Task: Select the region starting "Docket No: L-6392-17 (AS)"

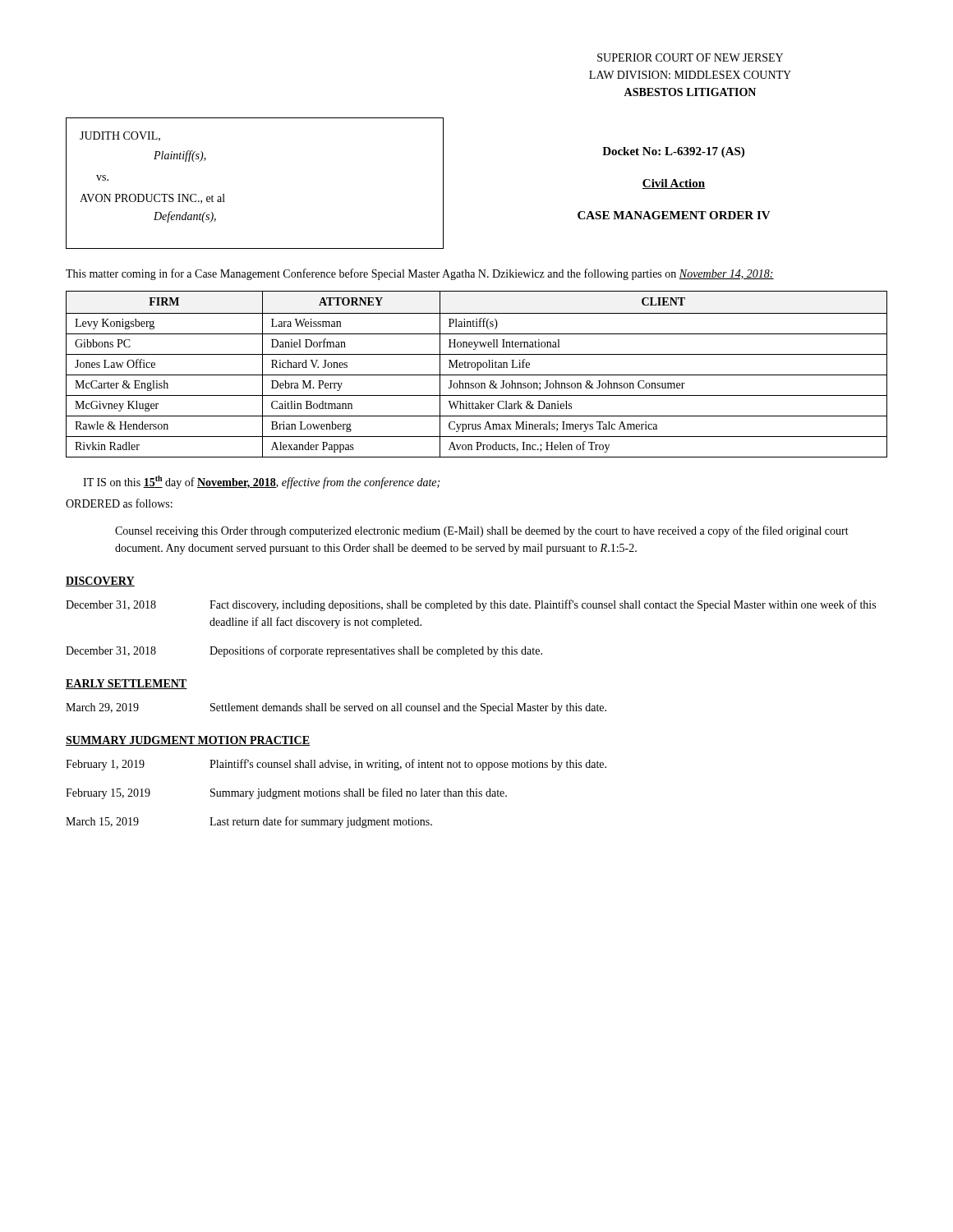Action: [x=674, y=151]
